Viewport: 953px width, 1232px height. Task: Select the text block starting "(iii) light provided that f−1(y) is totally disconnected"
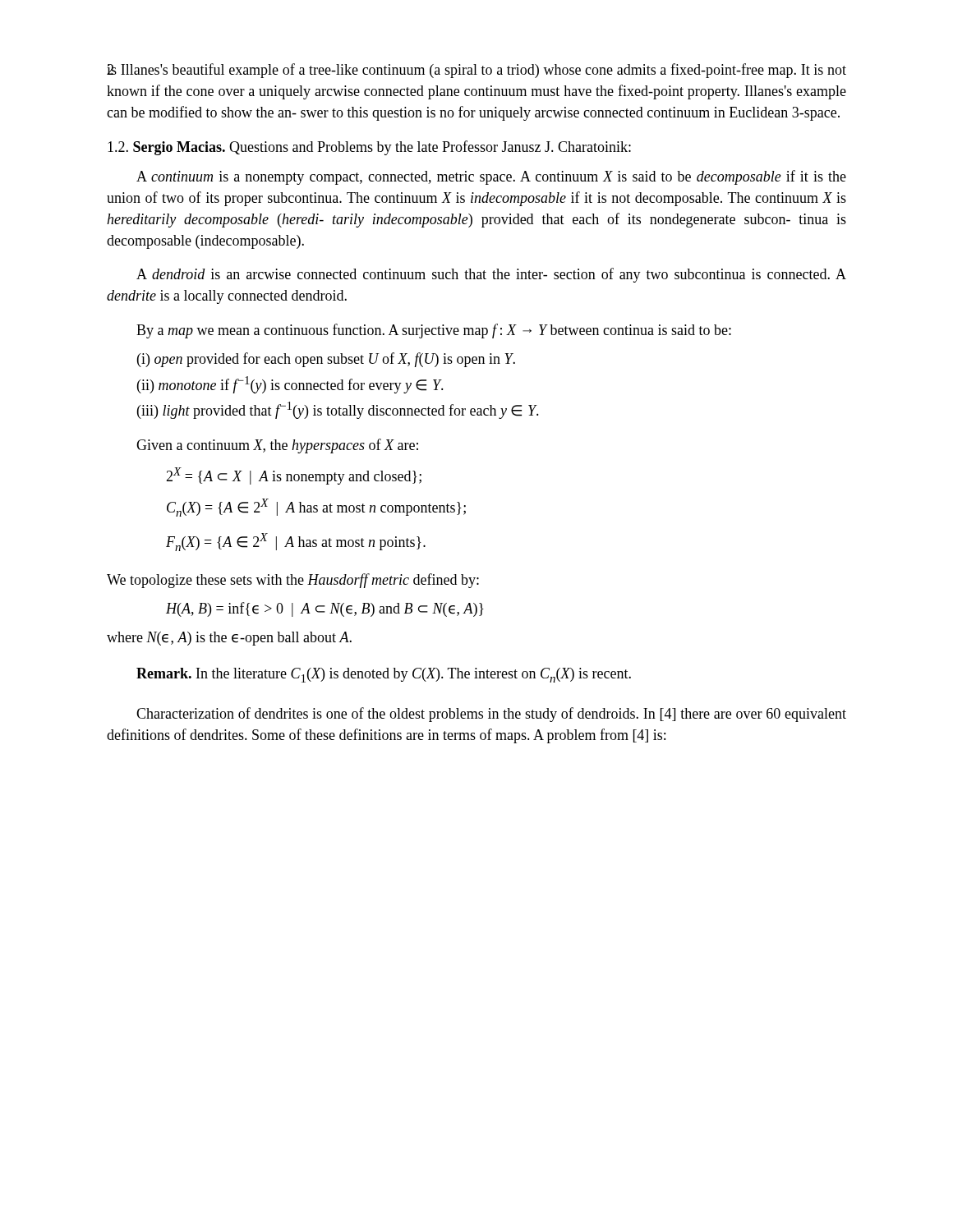[338, 409]
